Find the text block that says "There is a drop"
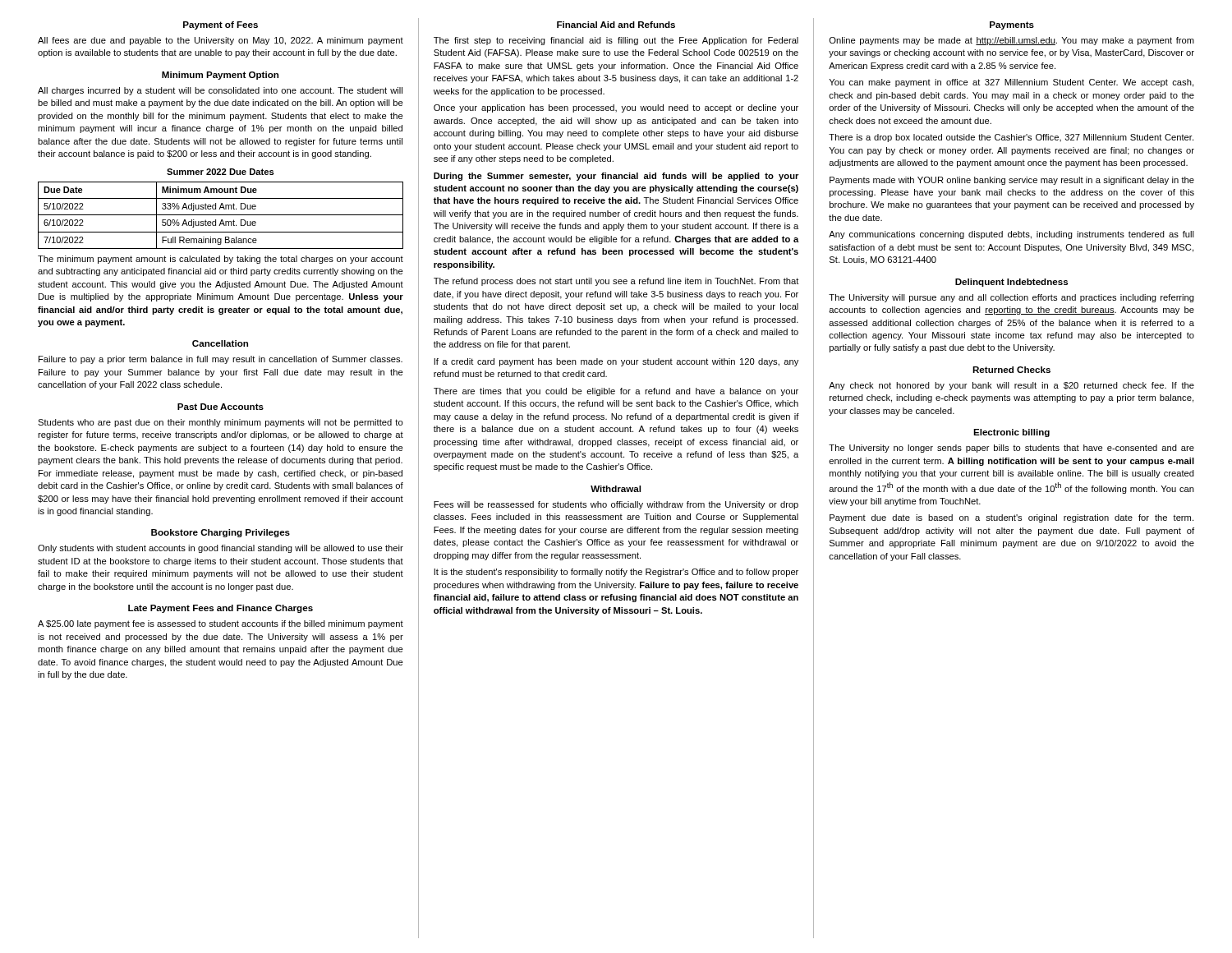 [1012, 151]
